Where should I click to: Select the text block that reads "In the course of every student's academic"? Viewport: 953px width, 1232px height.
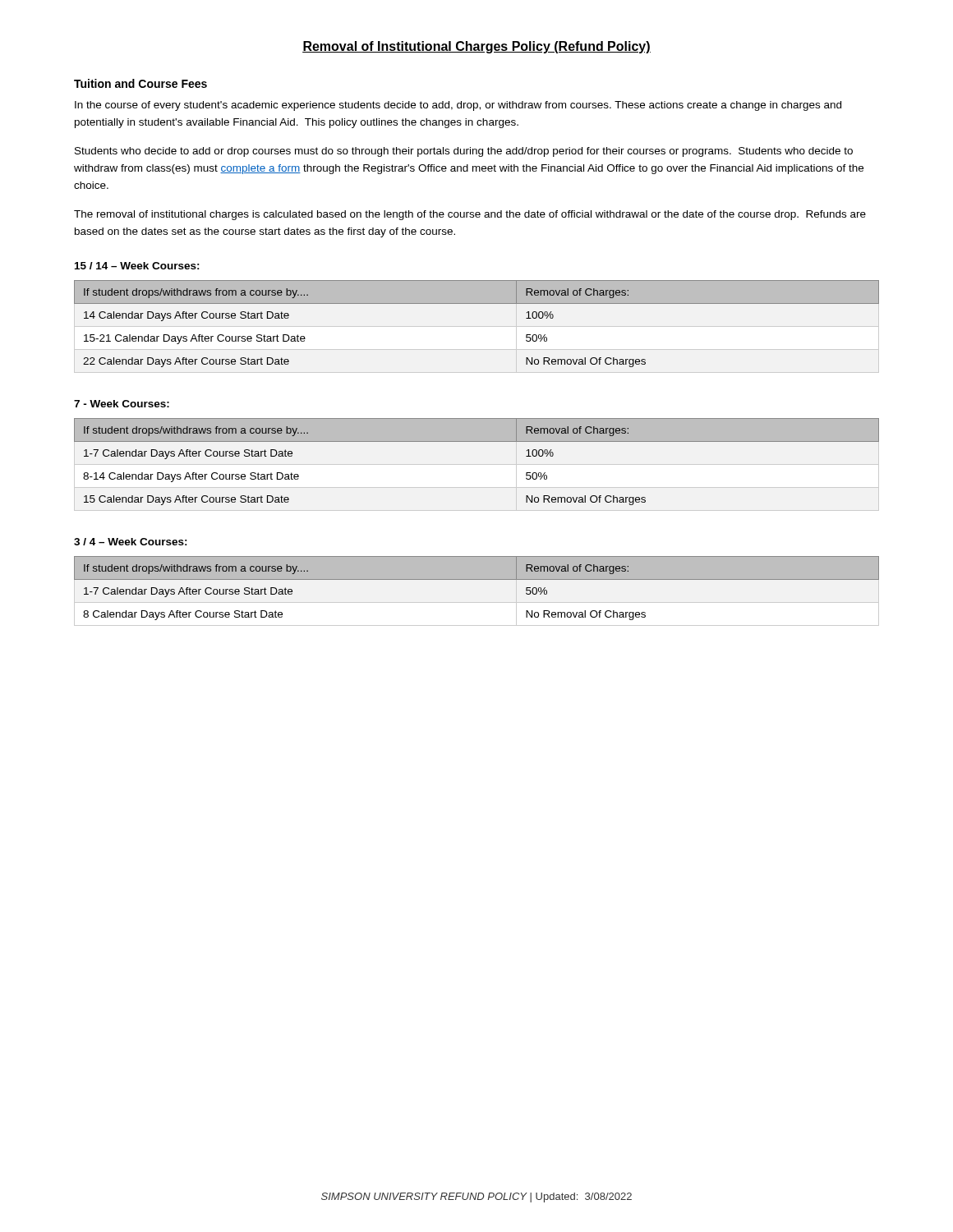pyautogui.click(x=458, y=113)
